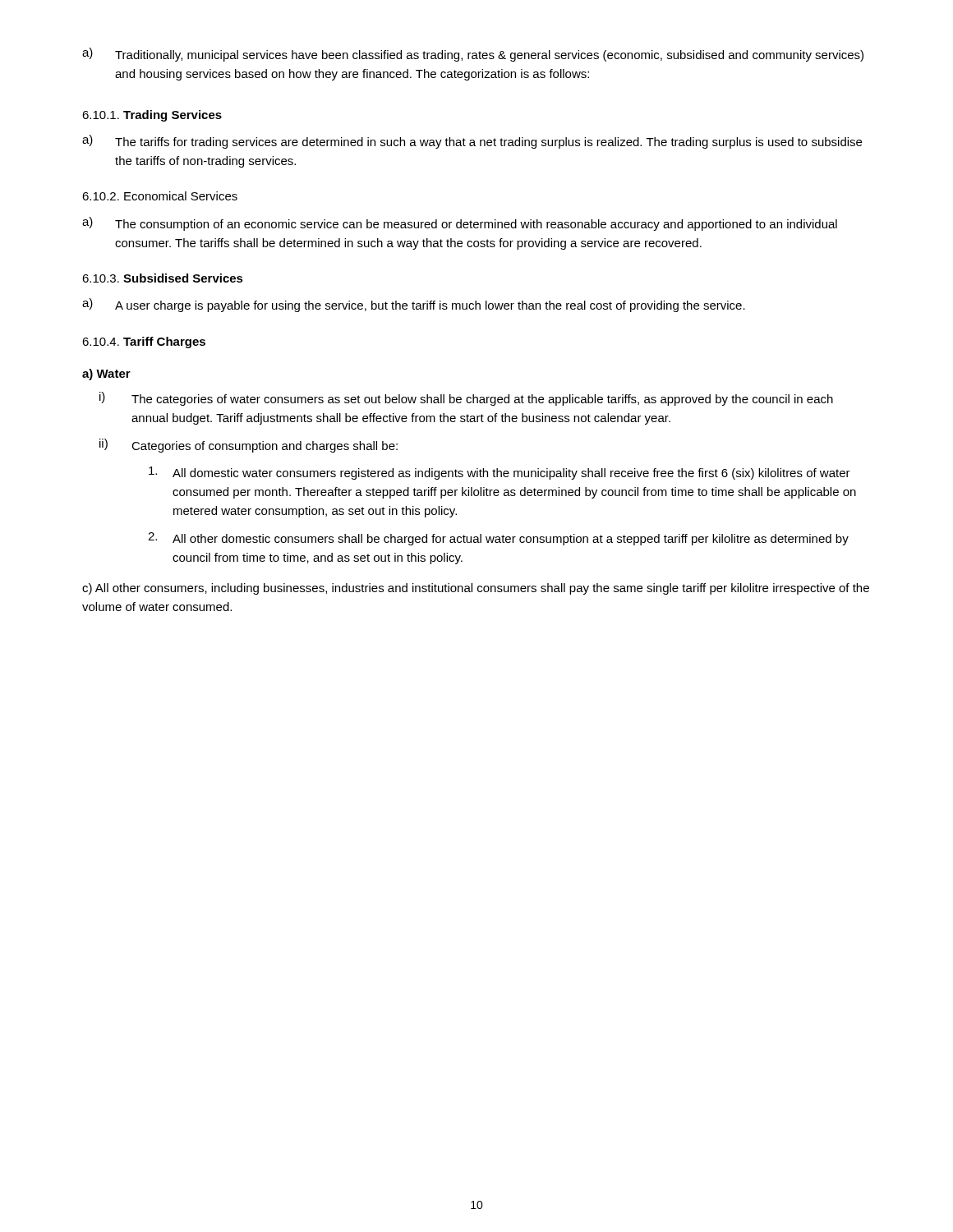Select the block starting "a) The consumption of"
The image size is (953, 1232).
click(x=476, y=233)
